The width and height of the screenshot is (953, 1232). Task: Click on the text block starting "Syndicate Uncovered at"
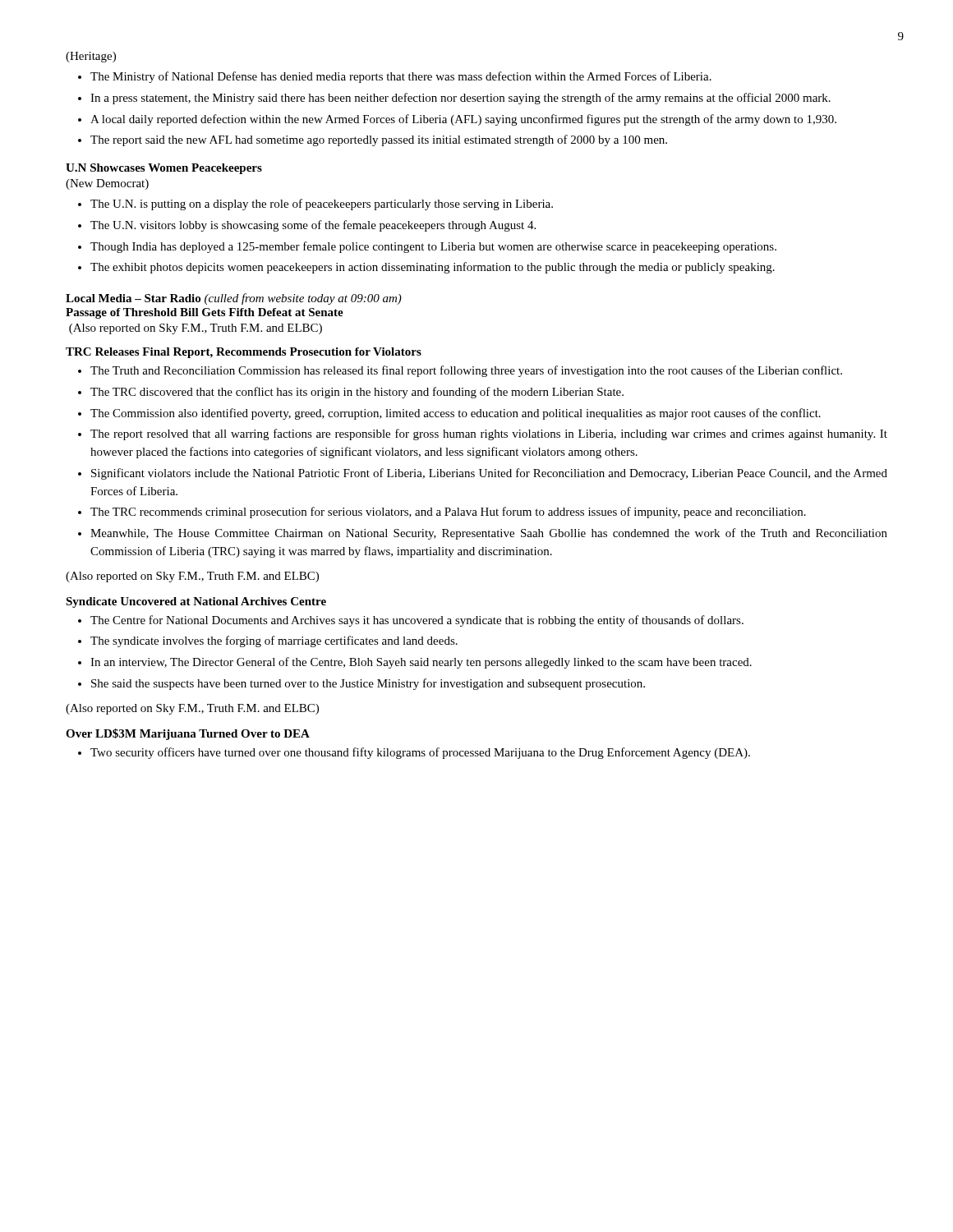pyautogui.click(x=196, y=601)
